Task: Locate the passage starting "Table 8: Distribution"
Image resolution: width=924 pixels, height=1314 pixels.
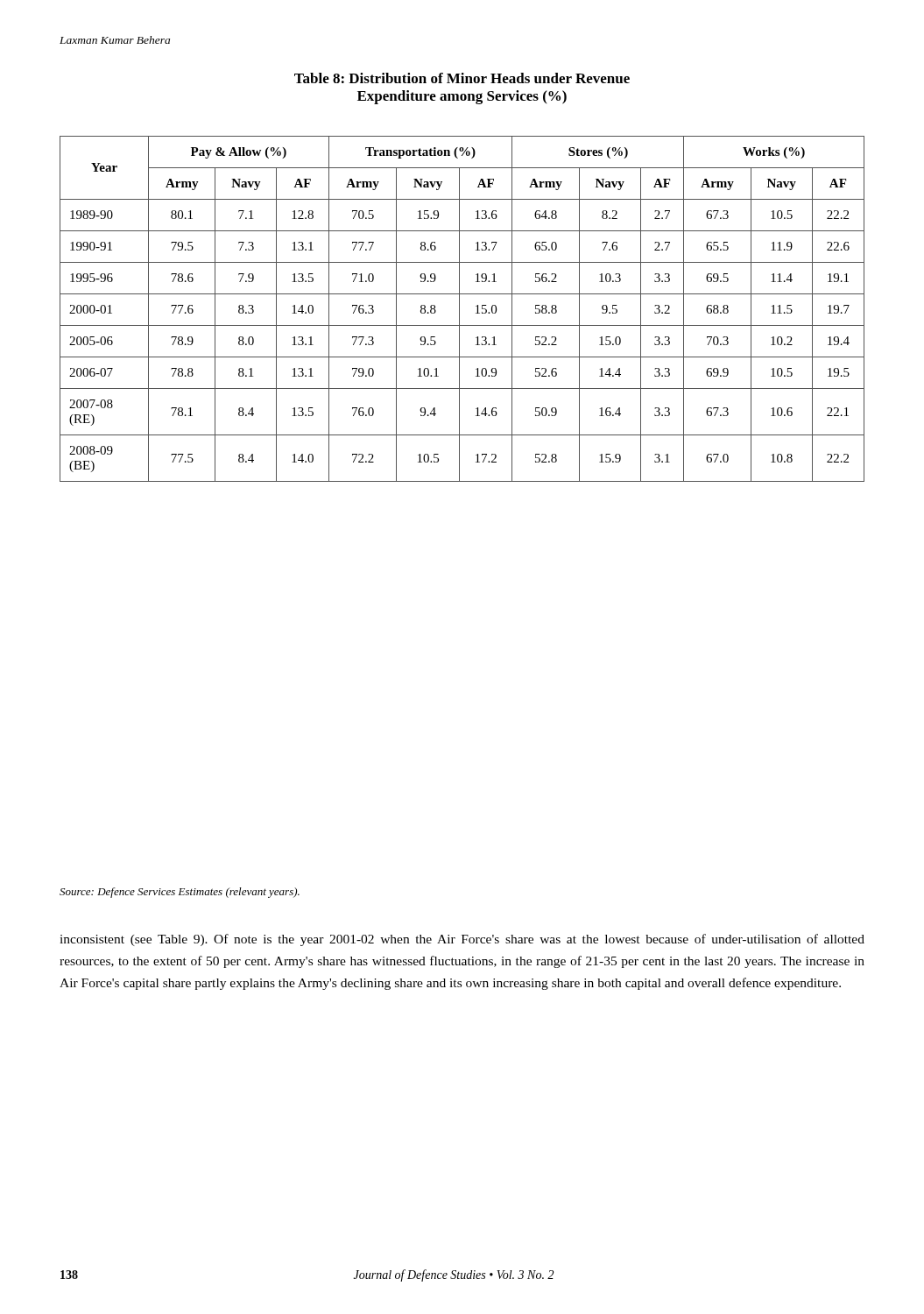Action: pyautogui.click(x=462, y=87)
